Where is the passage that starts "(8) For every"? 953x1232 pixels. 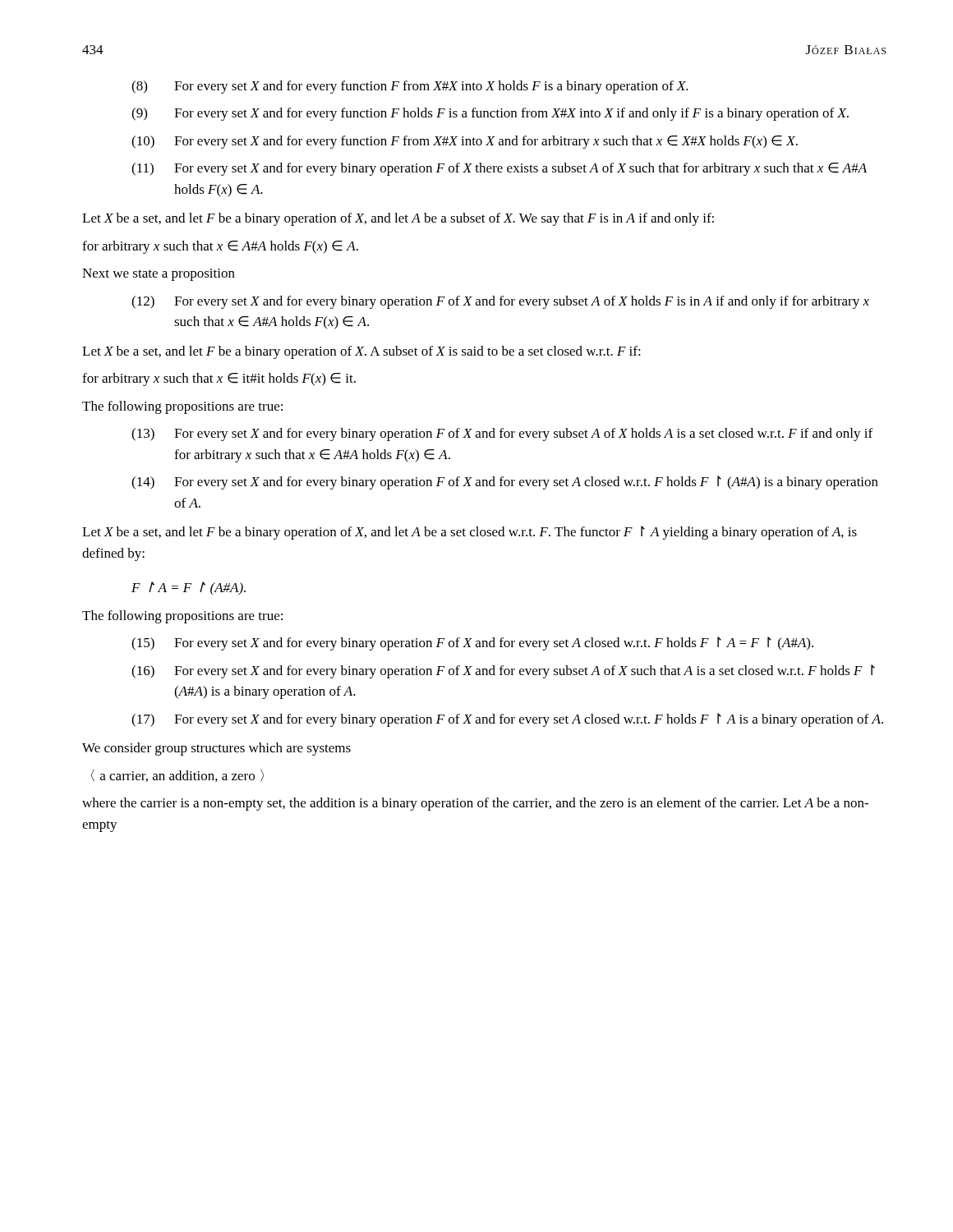(x=509, y=86)
